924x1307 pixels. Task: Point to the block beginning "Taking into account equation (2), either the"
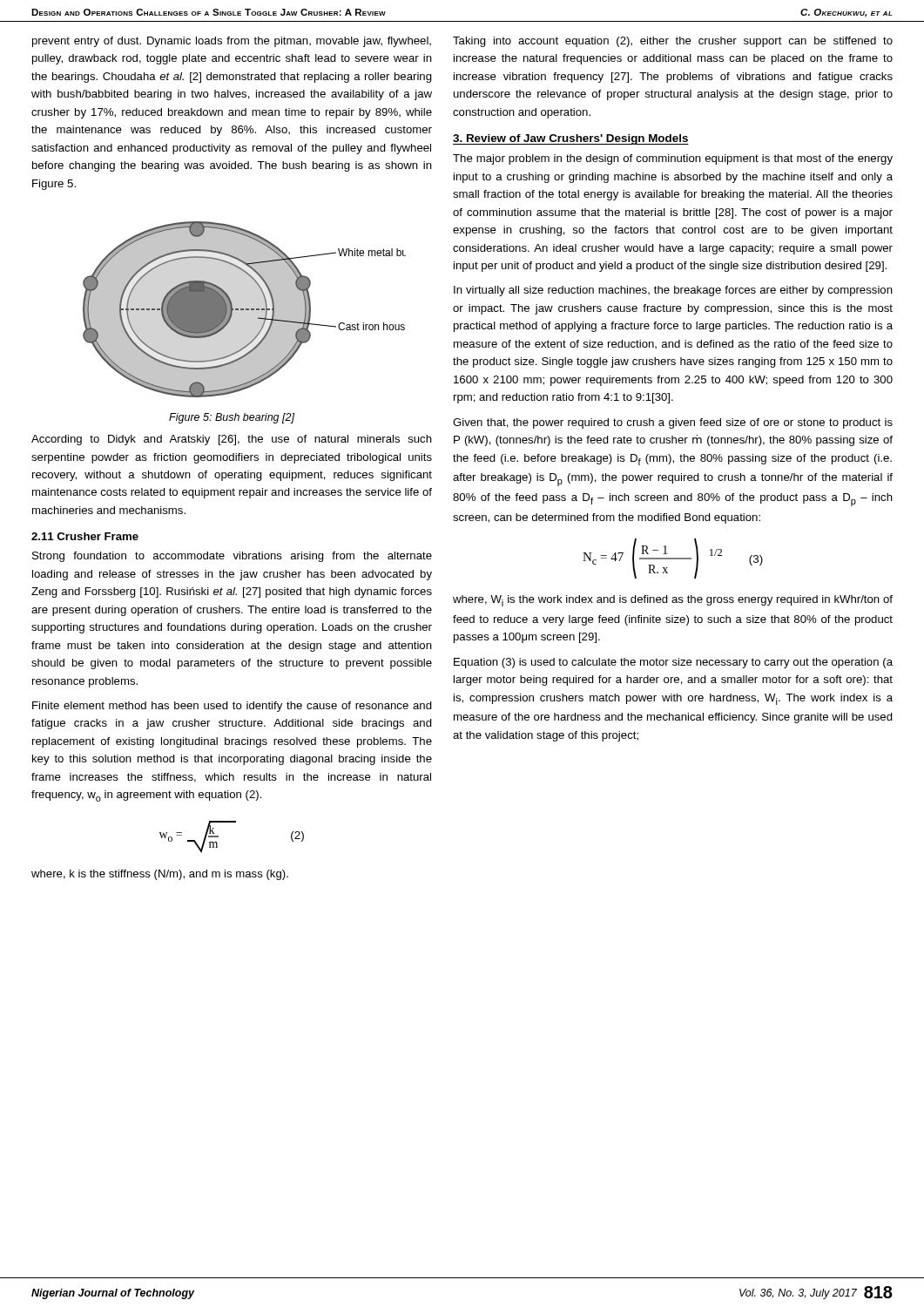tap(673, 77)
